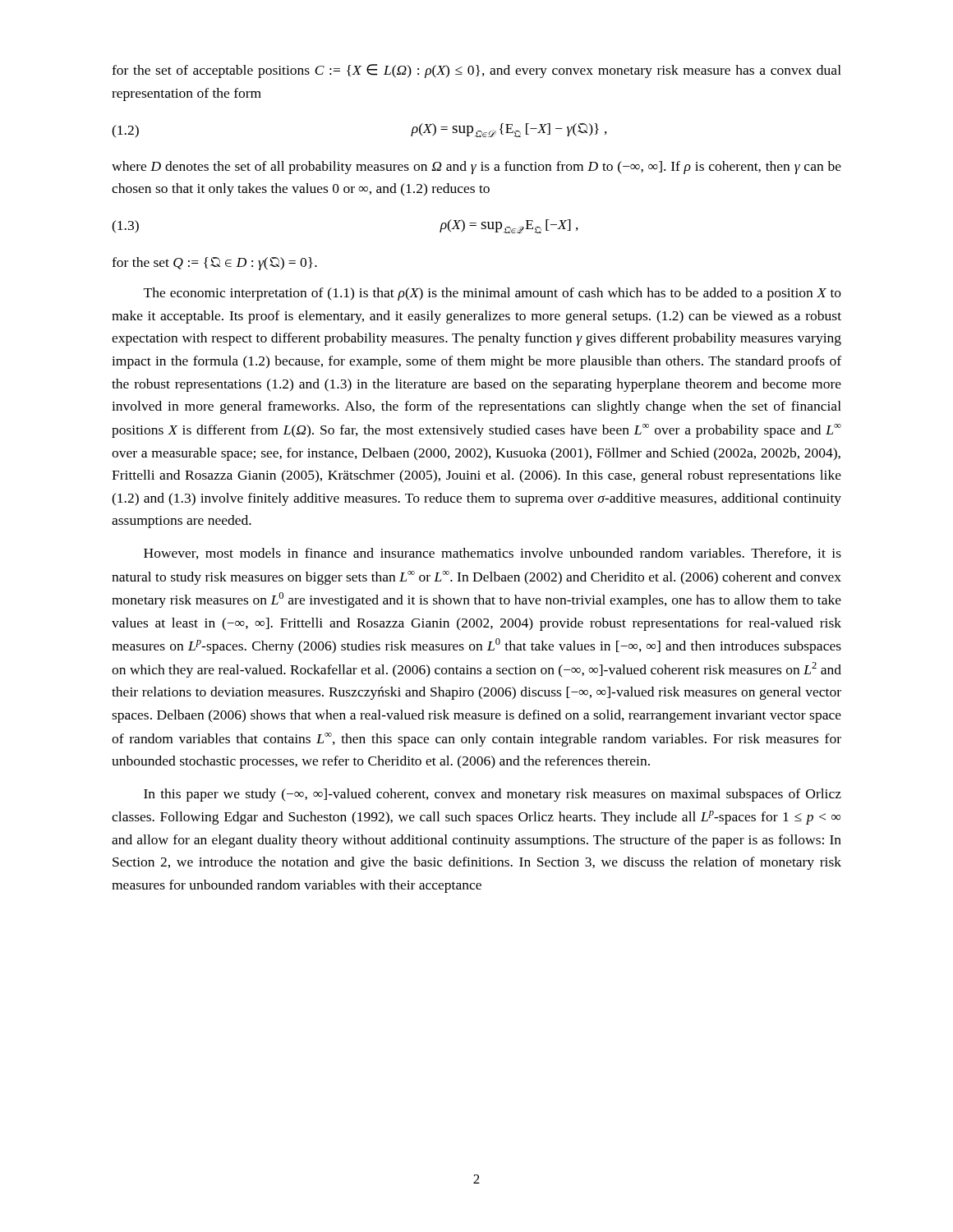Screen dimensions: 1232x953
Task: Navigate to the element starting "(1.2) ρ(X) ="
Action: pyautogui.click(x=476, y=130)
